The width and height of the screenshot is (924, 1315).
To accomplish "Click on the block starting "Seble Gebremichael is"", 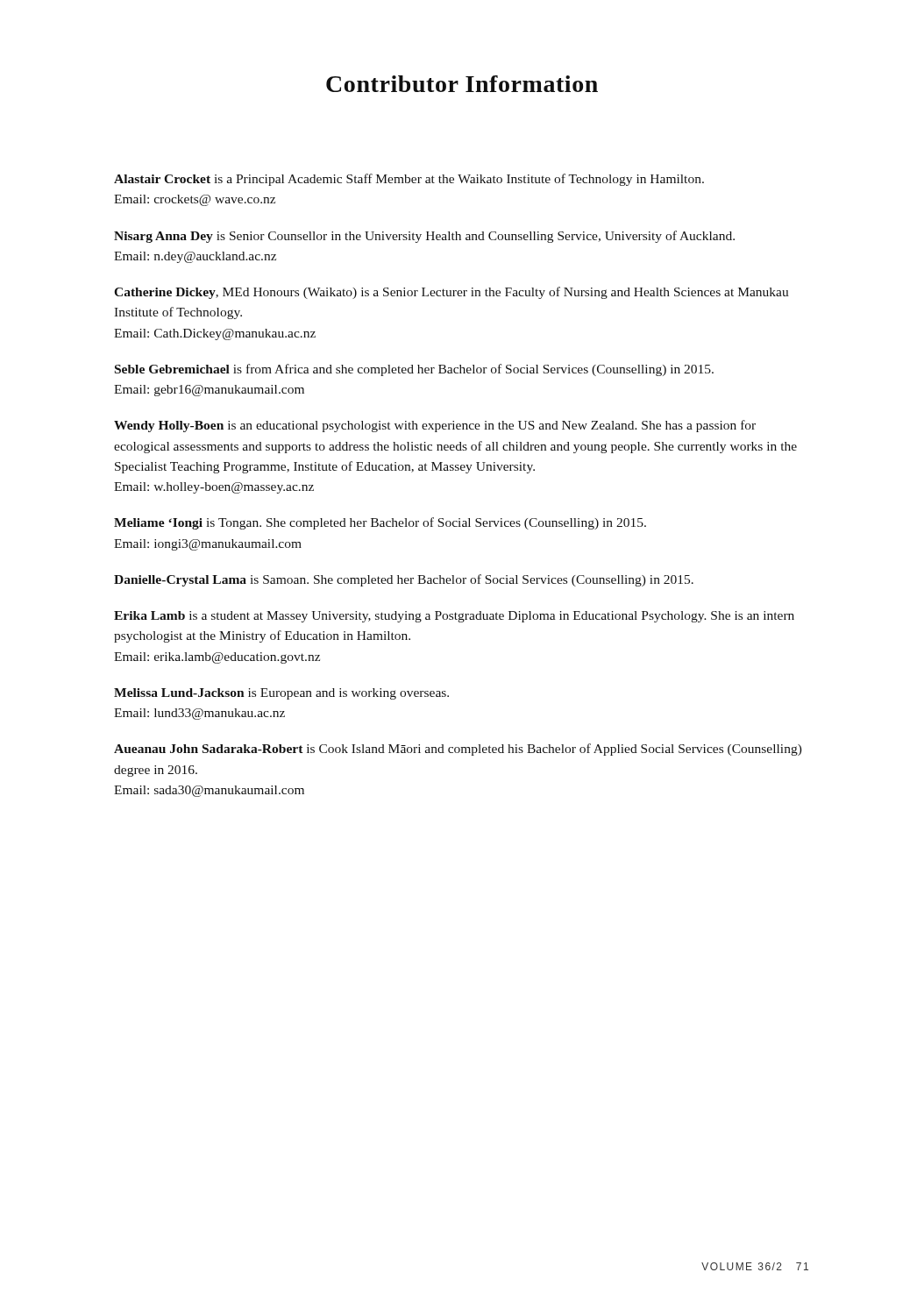I will [462, 379].
